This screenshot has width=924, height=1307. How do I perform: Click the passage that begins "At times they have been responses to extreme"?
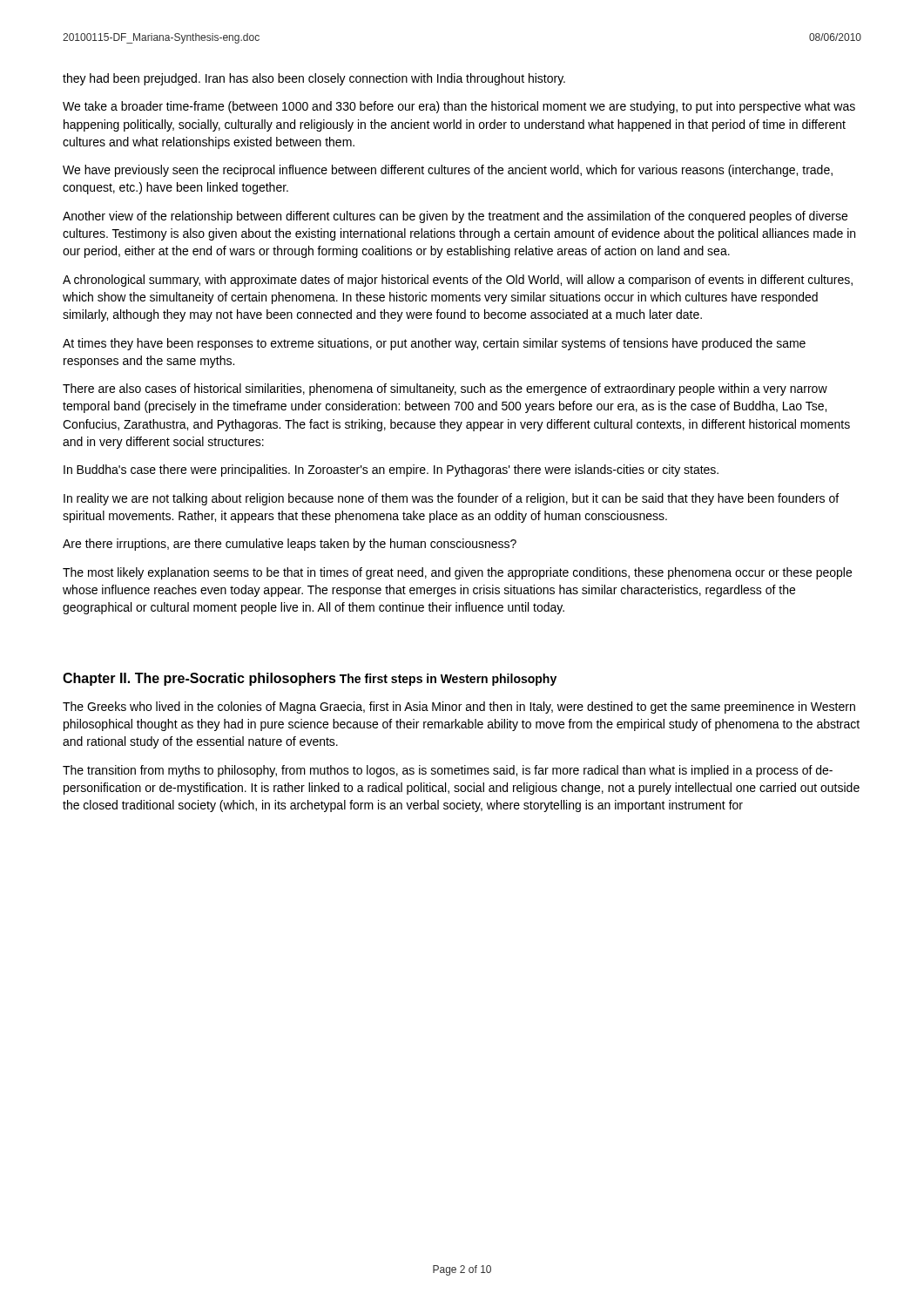462,352
